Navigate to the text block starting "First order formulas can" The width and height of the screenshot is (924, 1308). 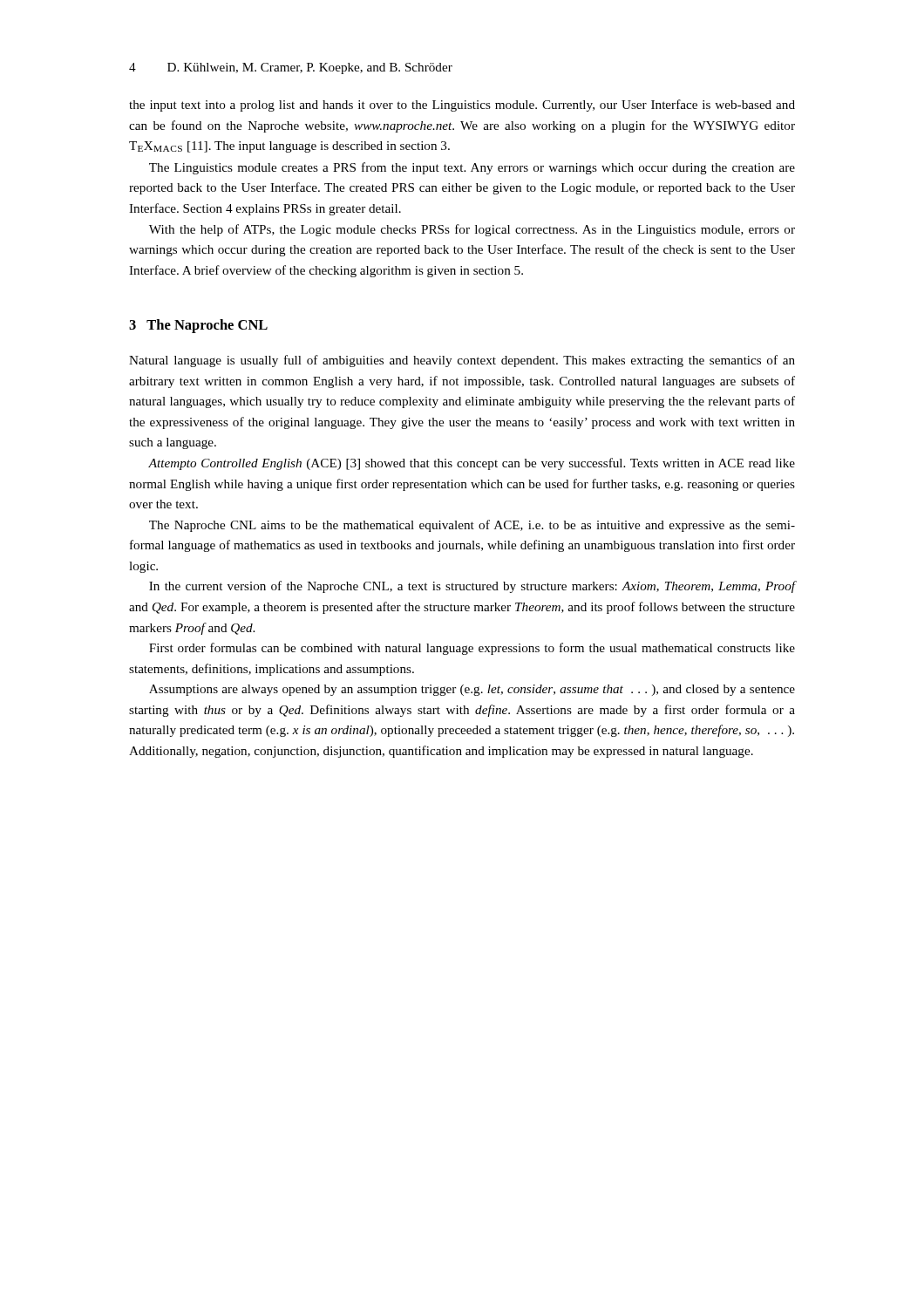(462, 658)
